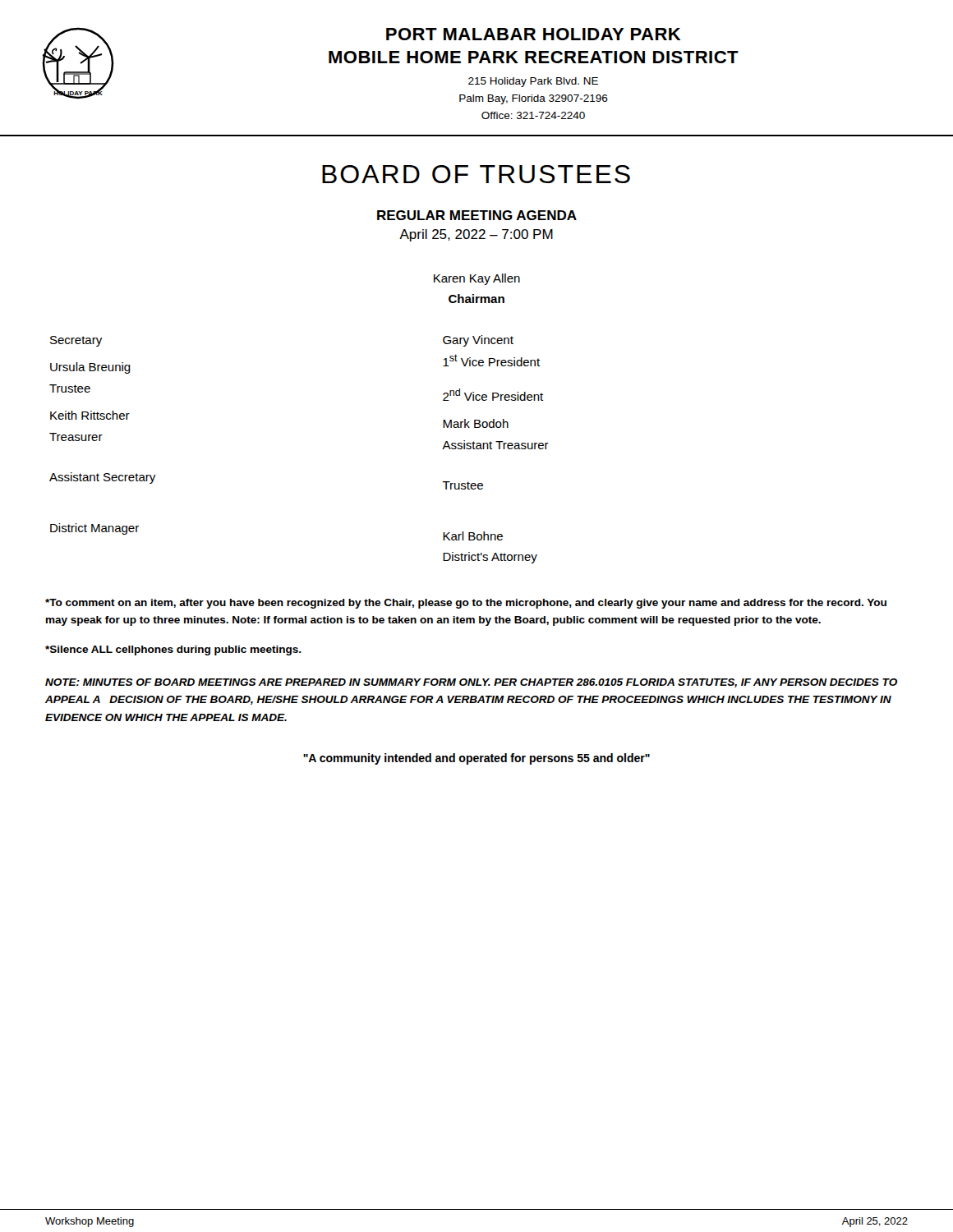The image size is (953, 1232).
Task: Click on the text block starting "REGULAR MEETING AGENDA April 25, 2022"
Action: pos(476,225)
